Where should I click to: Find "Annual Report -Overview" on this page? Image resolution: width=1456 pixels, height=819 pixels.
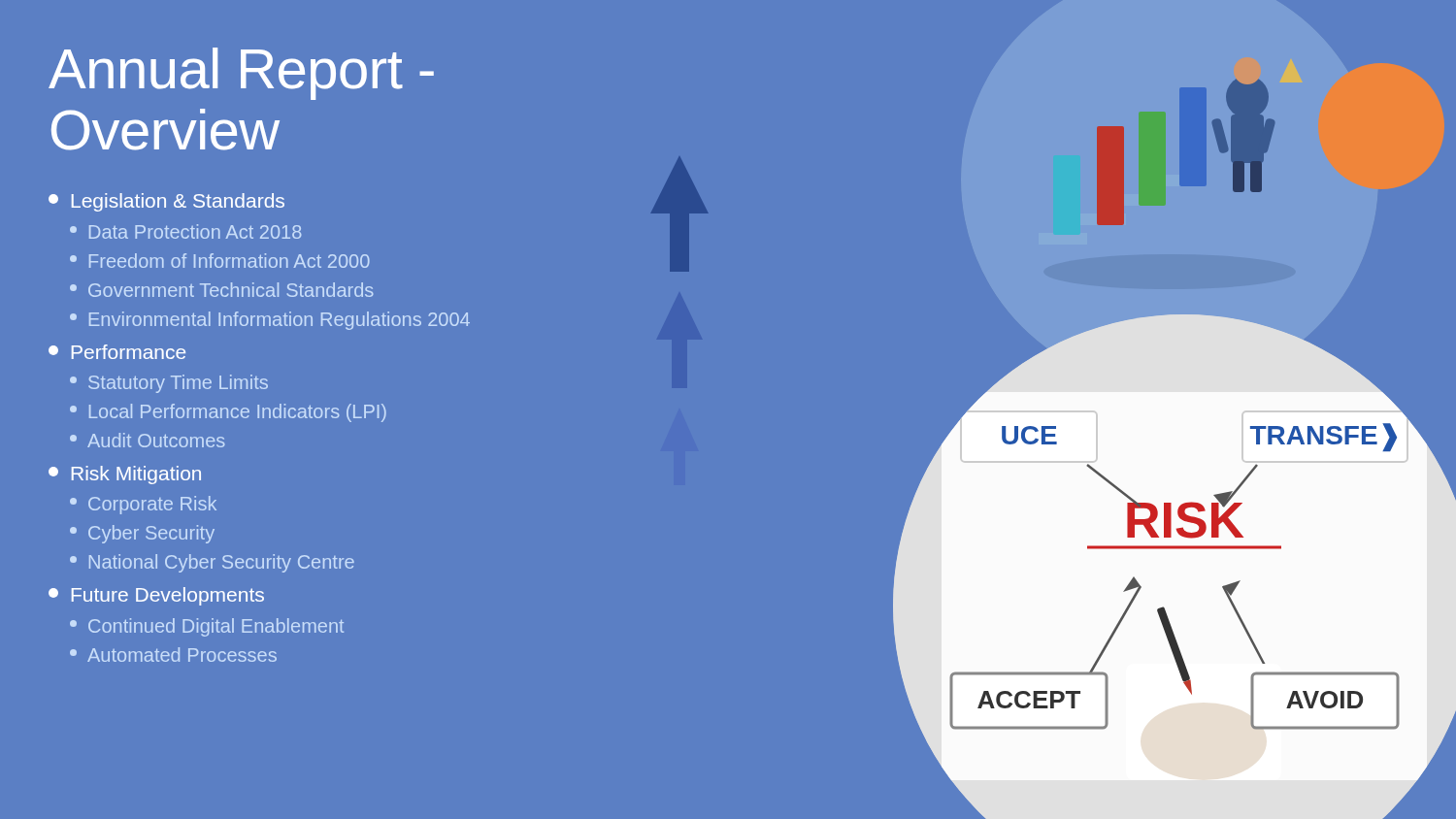[242, 100]
